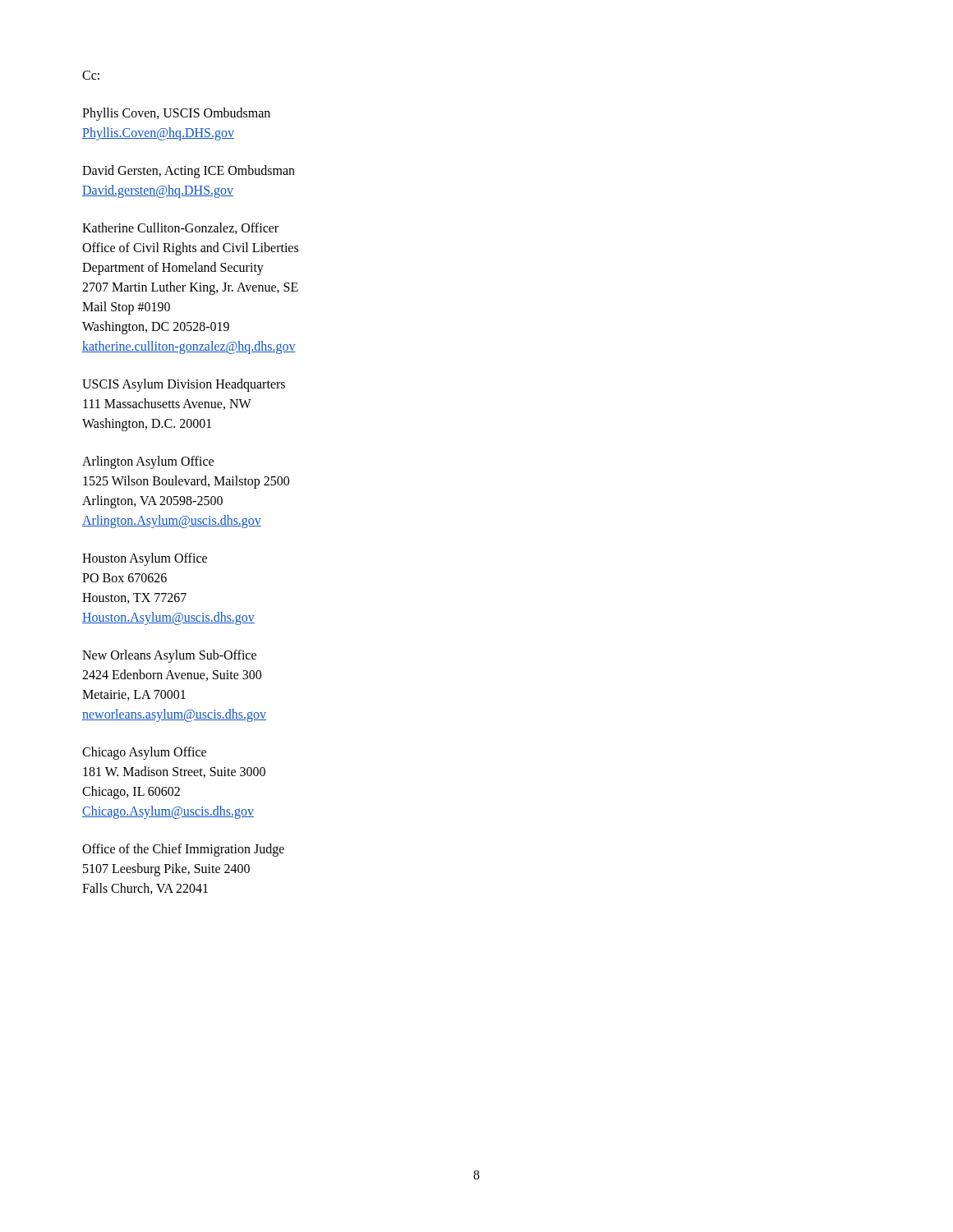This screenshot has height=1232, width=953.
Task: Find the region starting "Katherine Culliton-Gonzalez, Officer Office of Civil"
Action: click(x=190, y=287)
